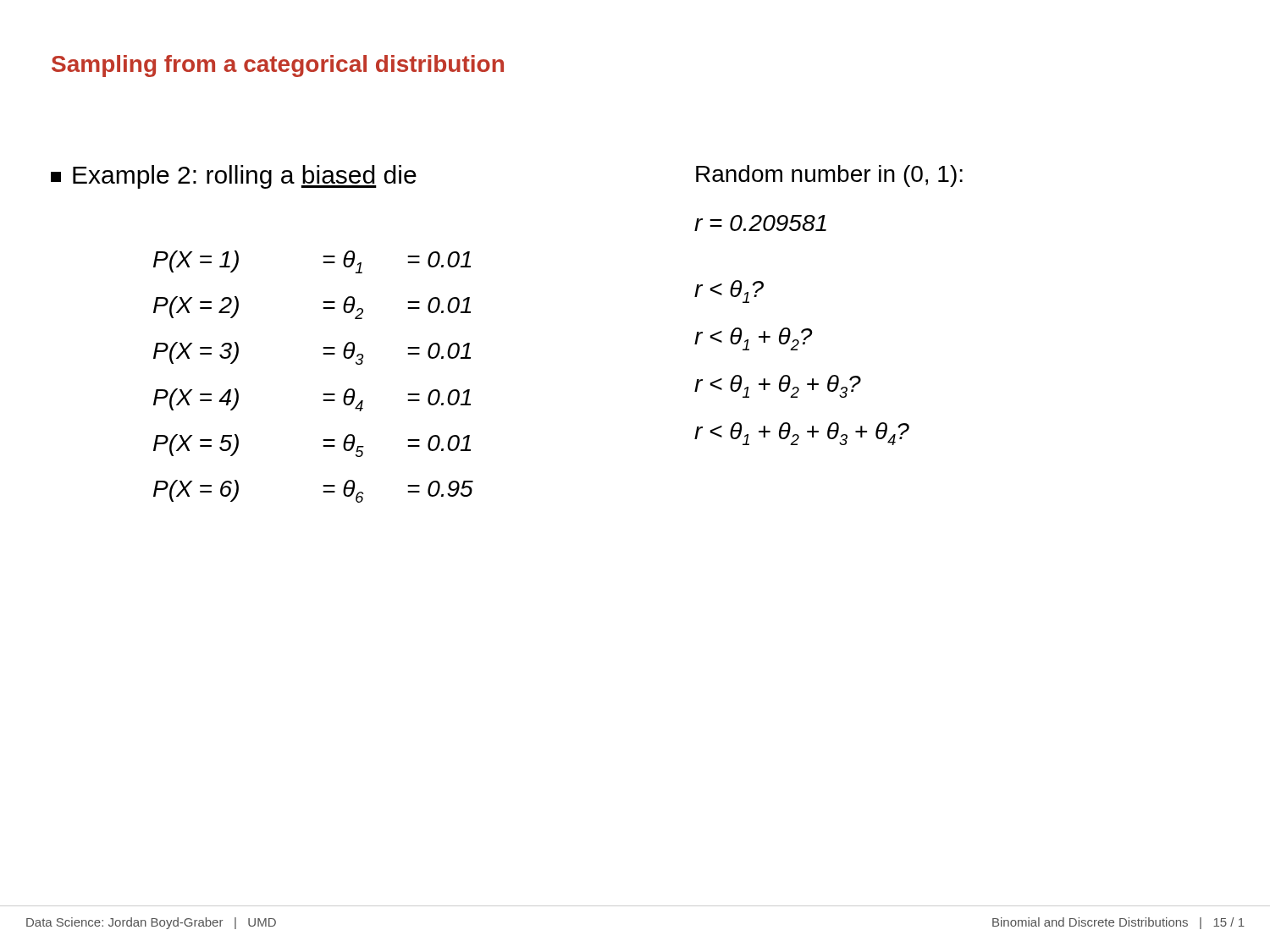Viewport: 1270px width, 952px height.
Task: Locate the section header that says "Sampling from a categorical distribution"
Action: (278, 64)
